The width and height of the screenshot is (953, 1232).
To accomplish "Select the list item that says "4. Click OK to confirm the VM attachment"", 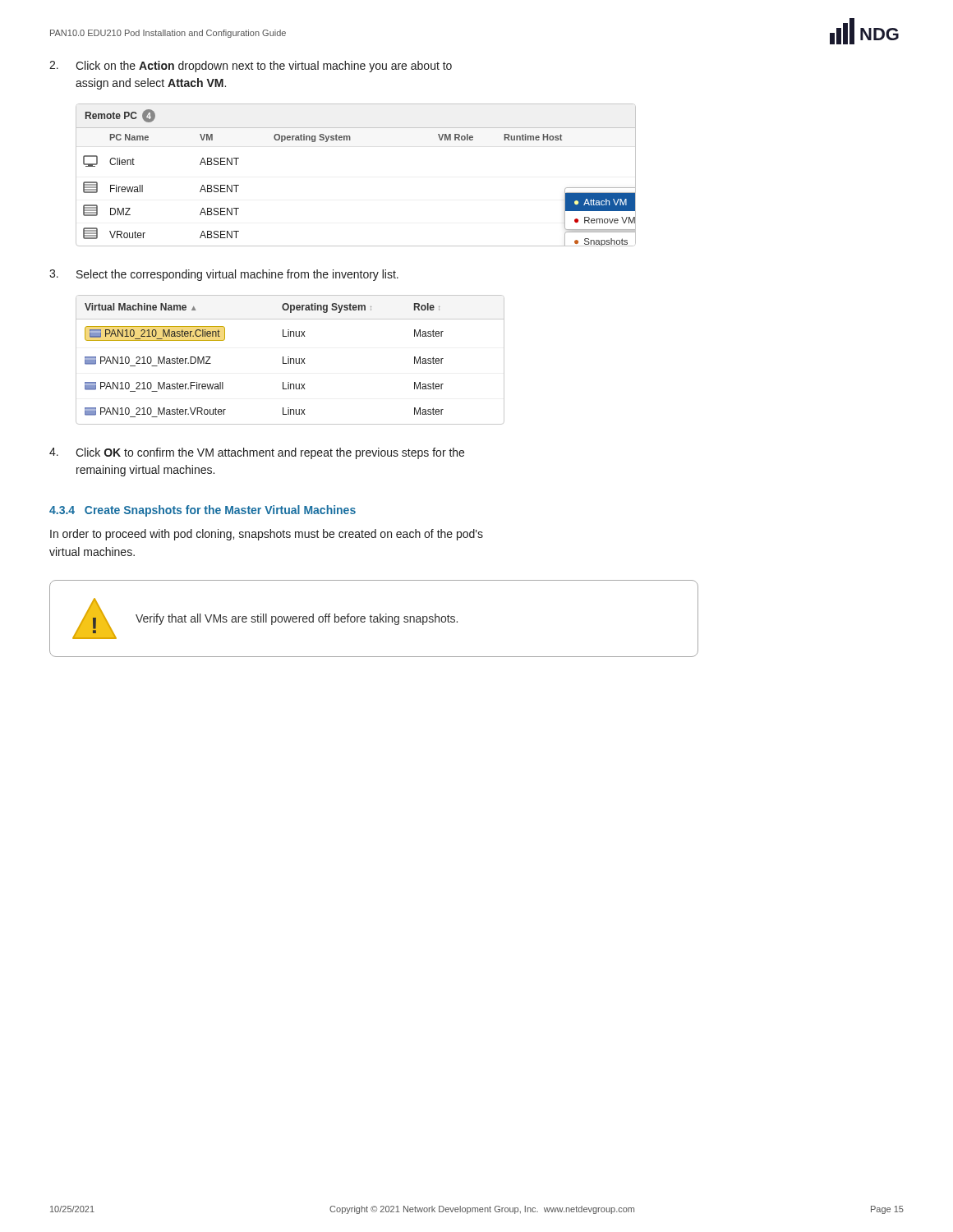I will [x=257, y=462].
